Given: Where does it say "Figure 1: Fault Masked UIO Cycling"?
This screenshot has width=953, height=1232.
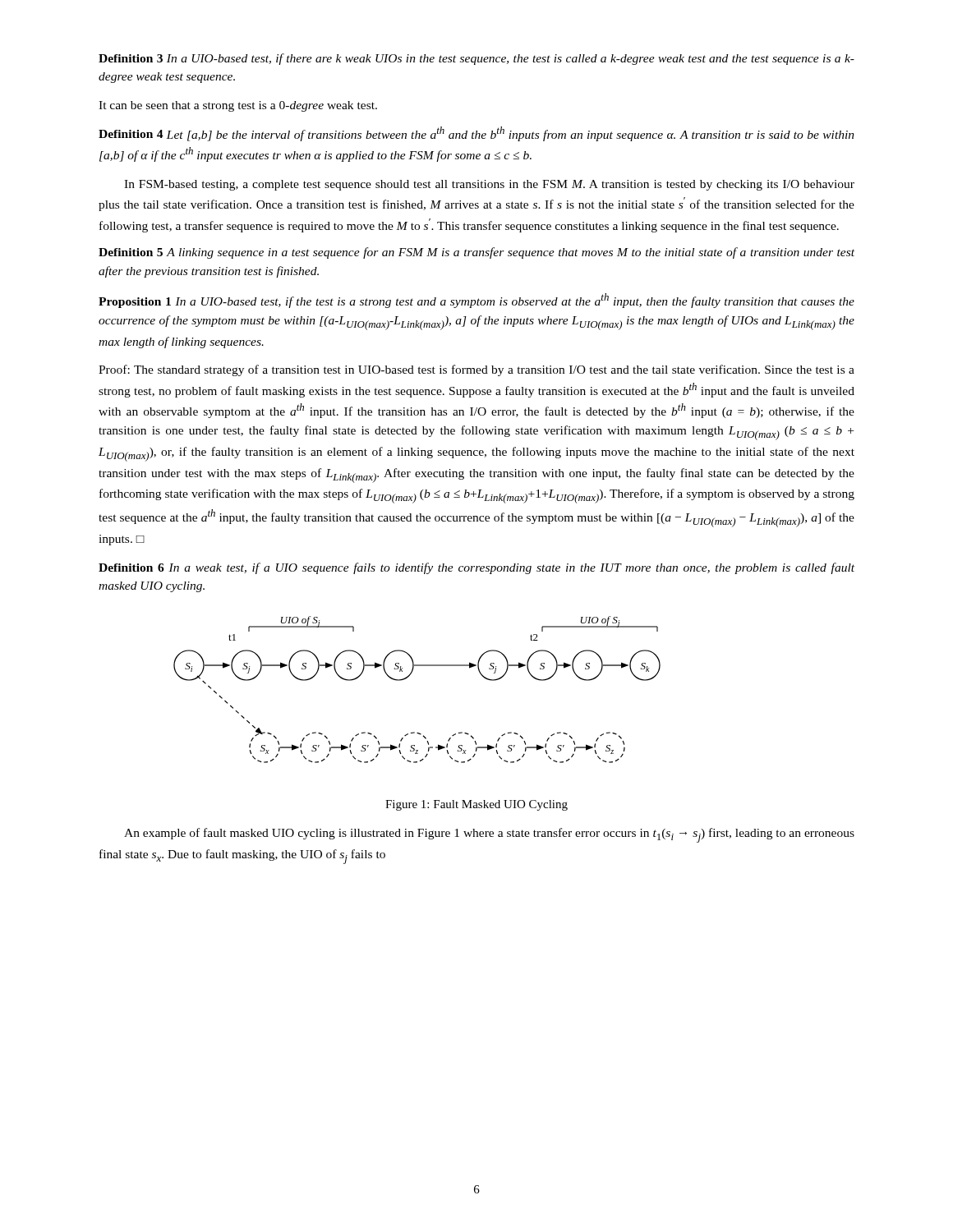Looking at the screenshot, I should (476, 804).
